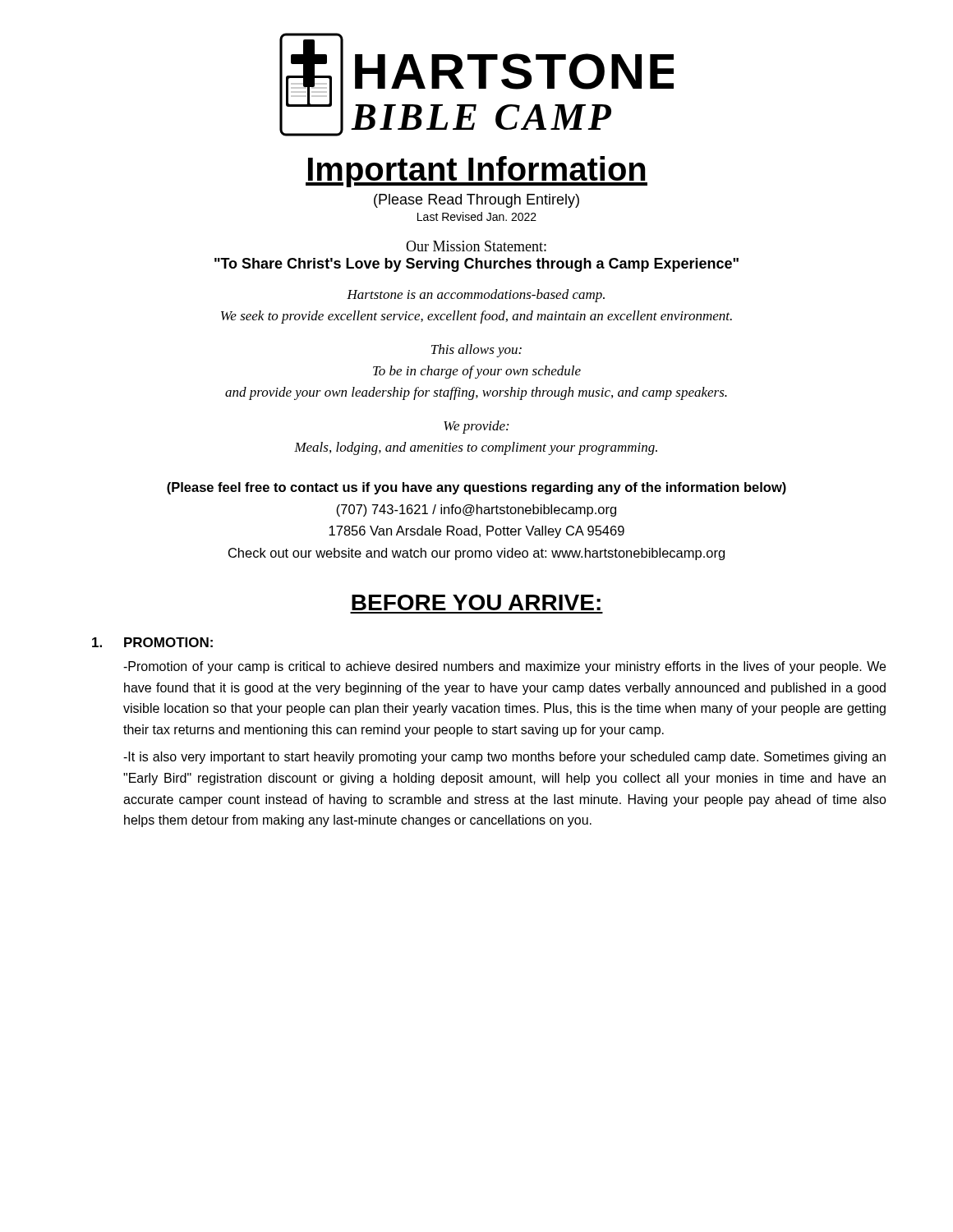Click on the logo

click(x=476, y=88)
